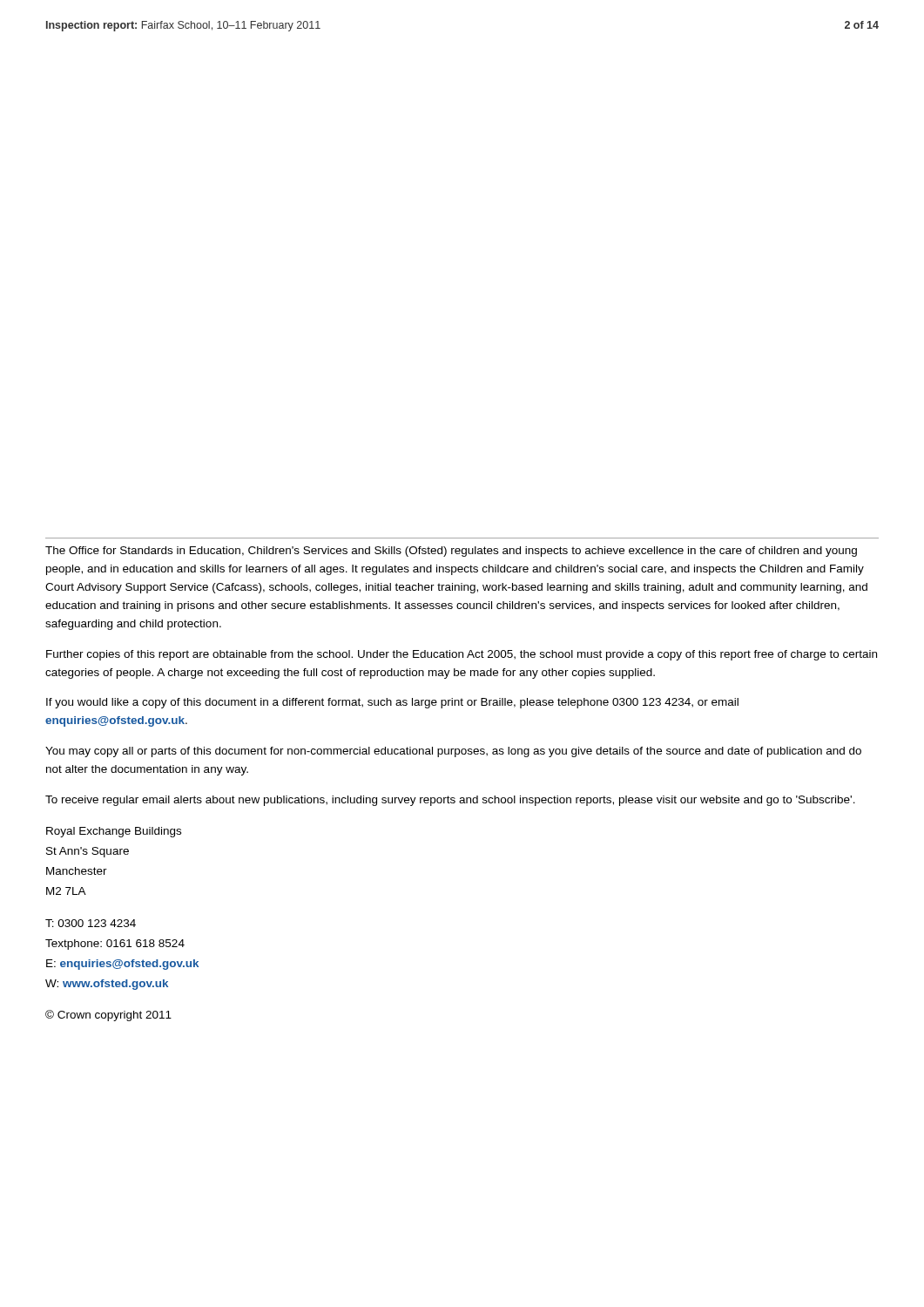
Task: Click on the text block with the text "T: 0300 123 4234"
Action: [x=91, y=923]
